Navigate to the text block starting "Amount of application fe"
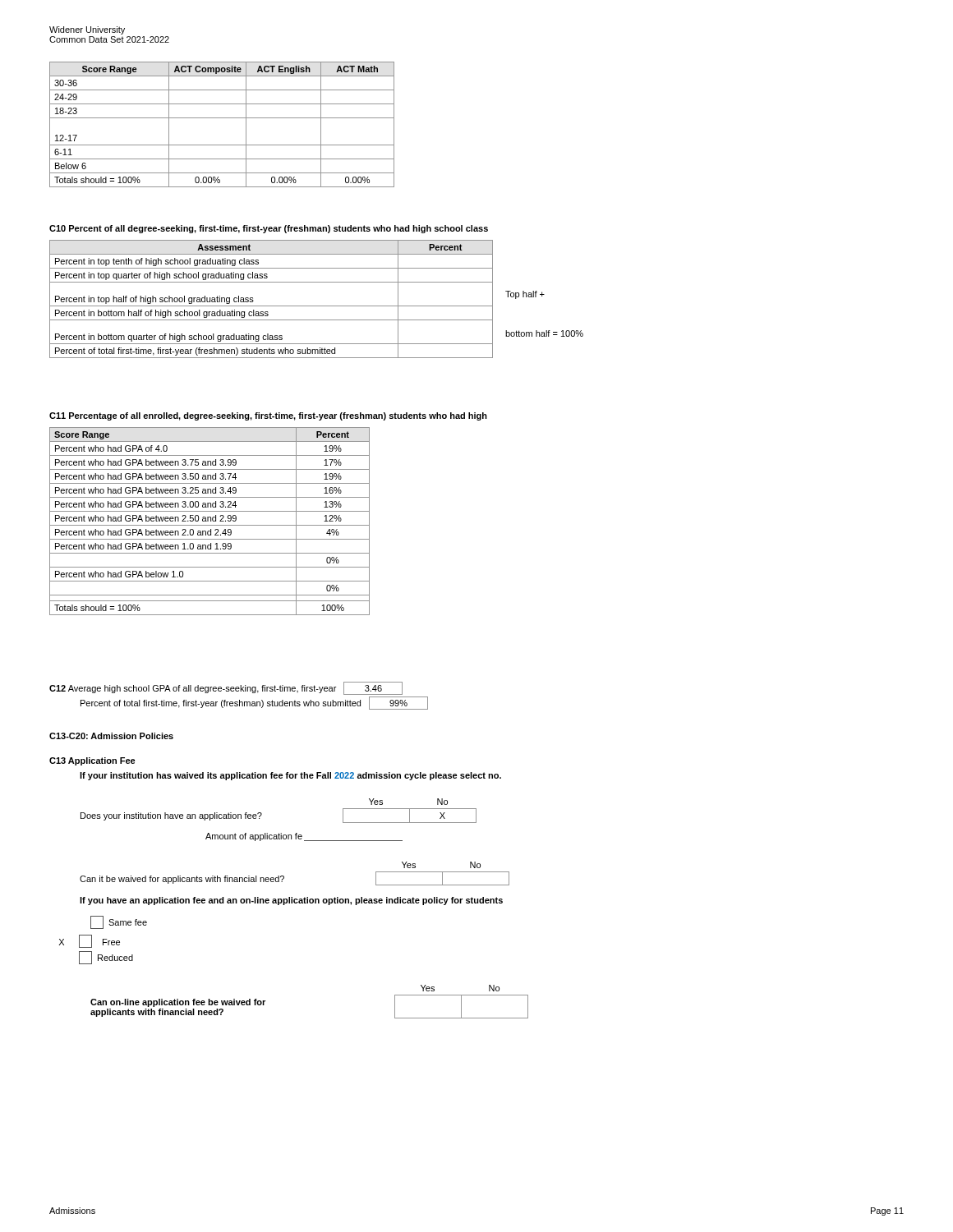This screenshot has height=1232, width=953. pyautogui.click(x=304, y=836)
